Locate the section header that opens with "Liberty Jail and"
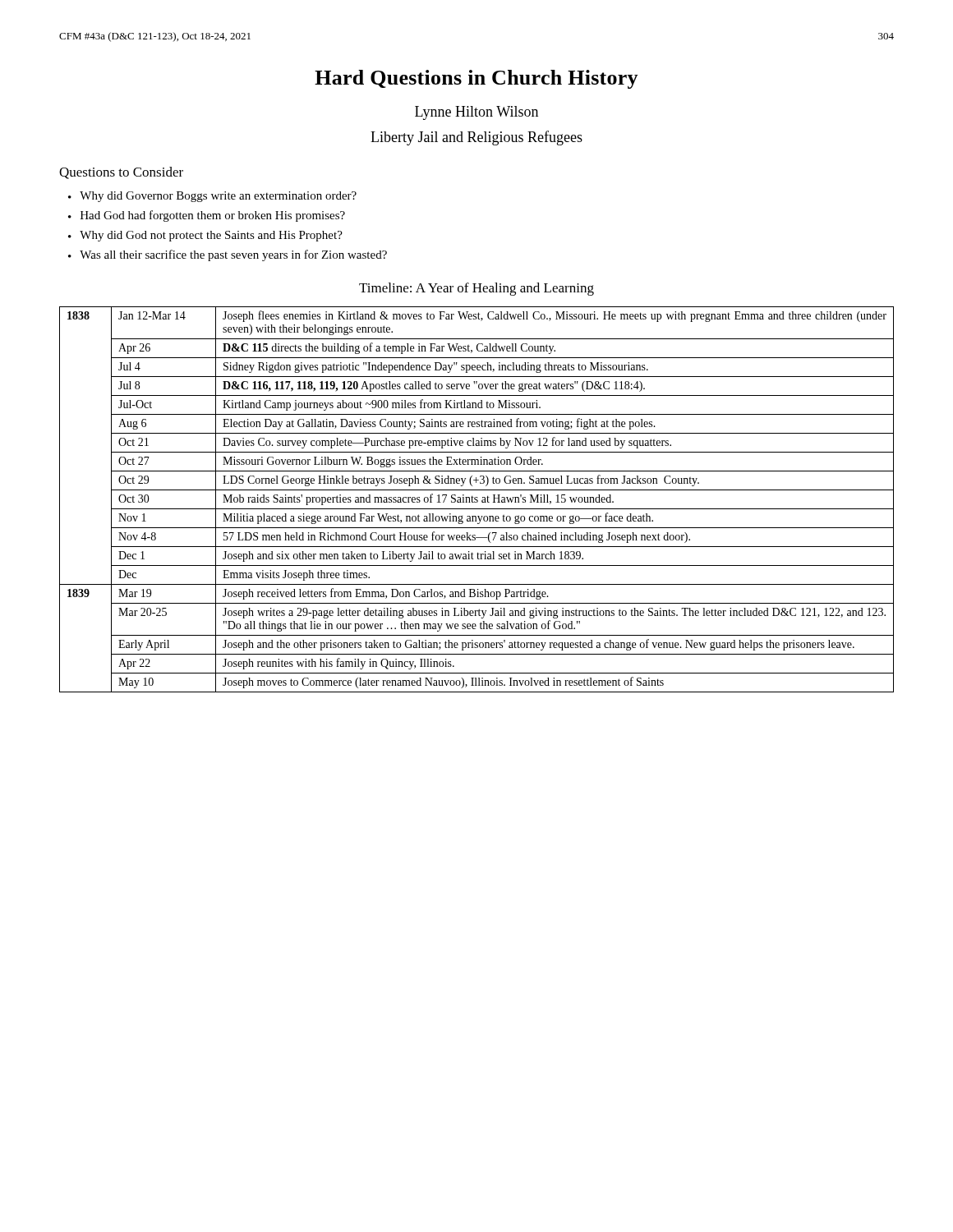 pos(476,138)
